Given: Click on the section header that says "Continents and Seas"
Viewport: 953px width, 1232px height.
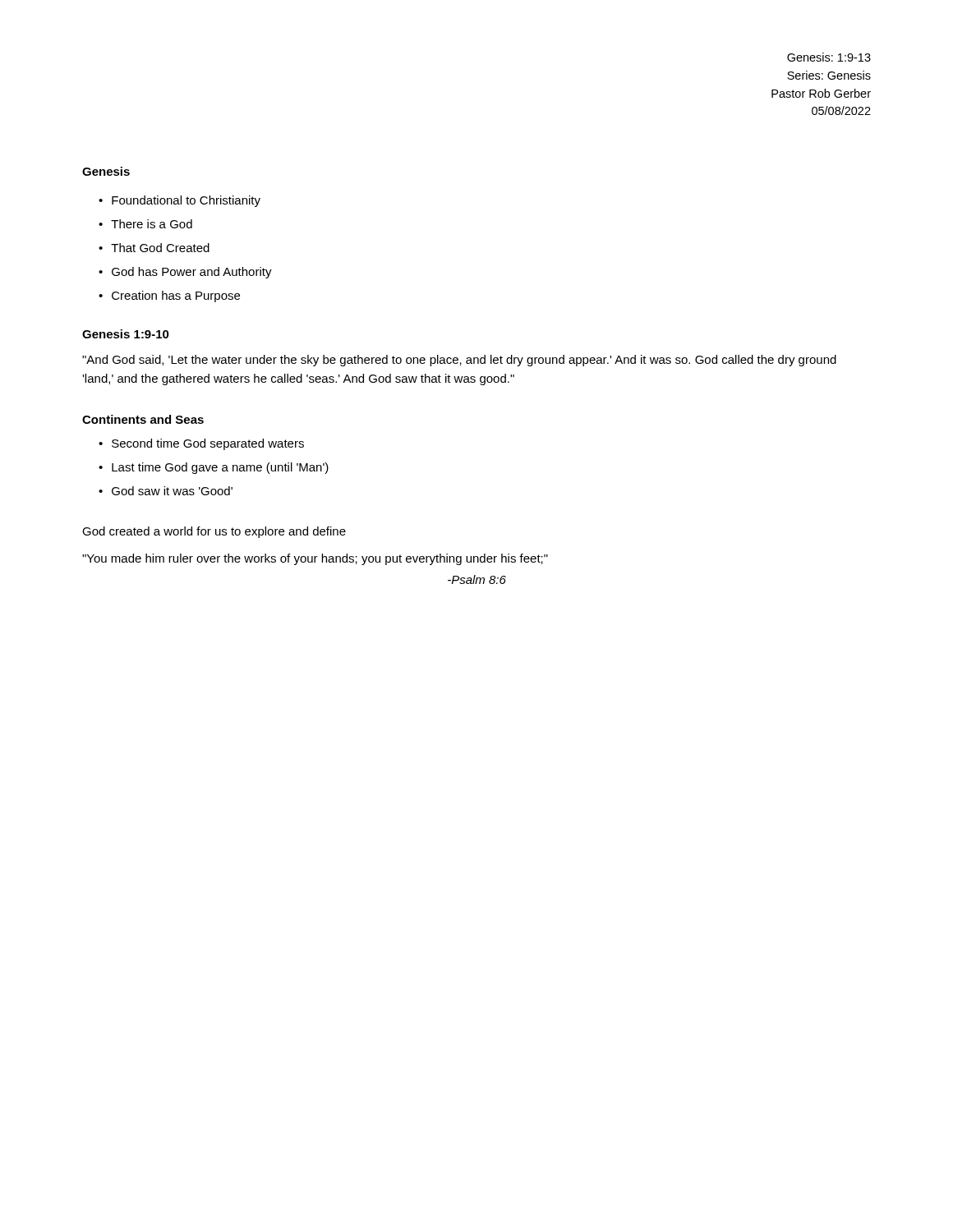Looking at the screenshot, I should [x=143, y=419].
